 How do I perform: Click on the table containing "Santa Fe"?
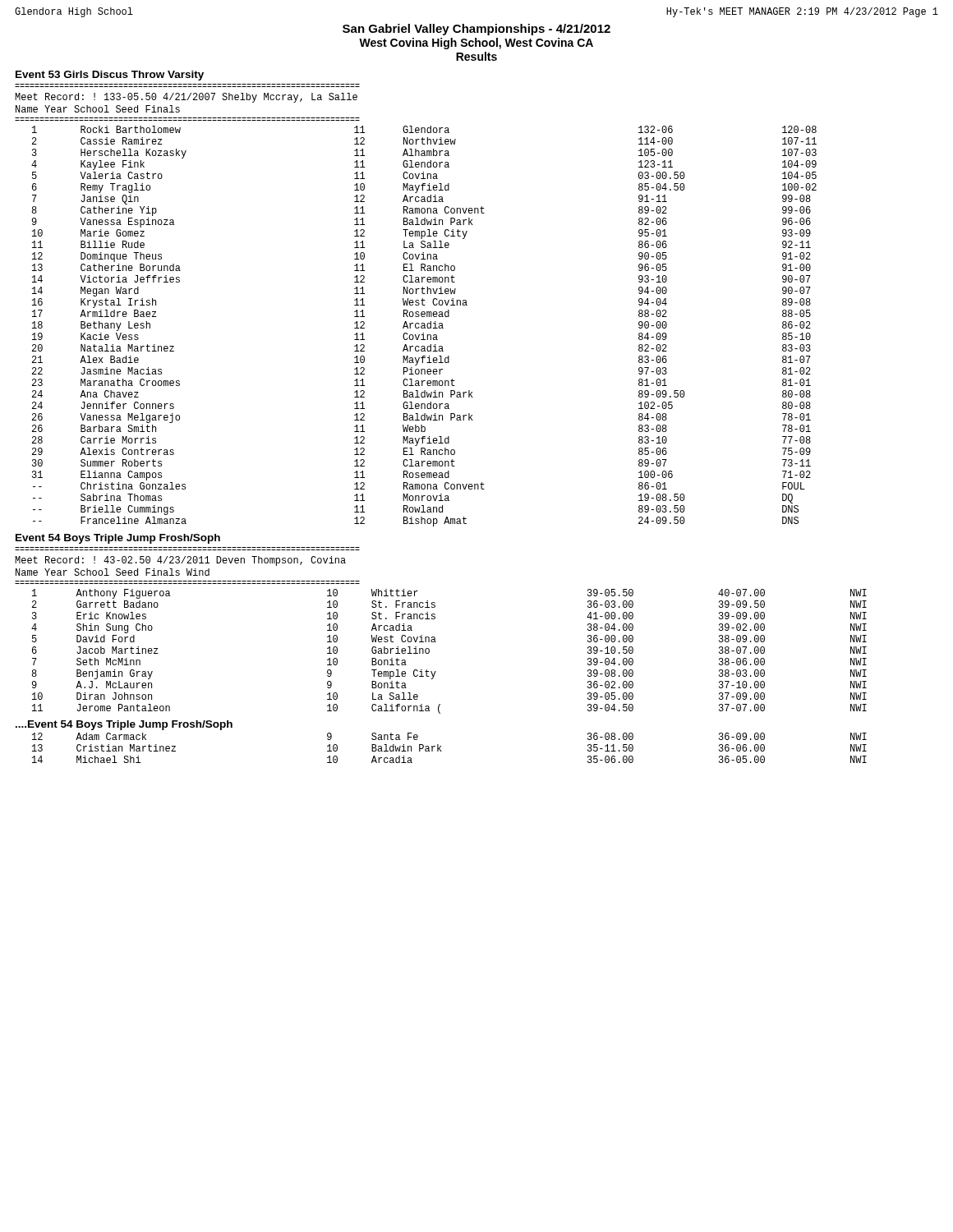[476, 749]
